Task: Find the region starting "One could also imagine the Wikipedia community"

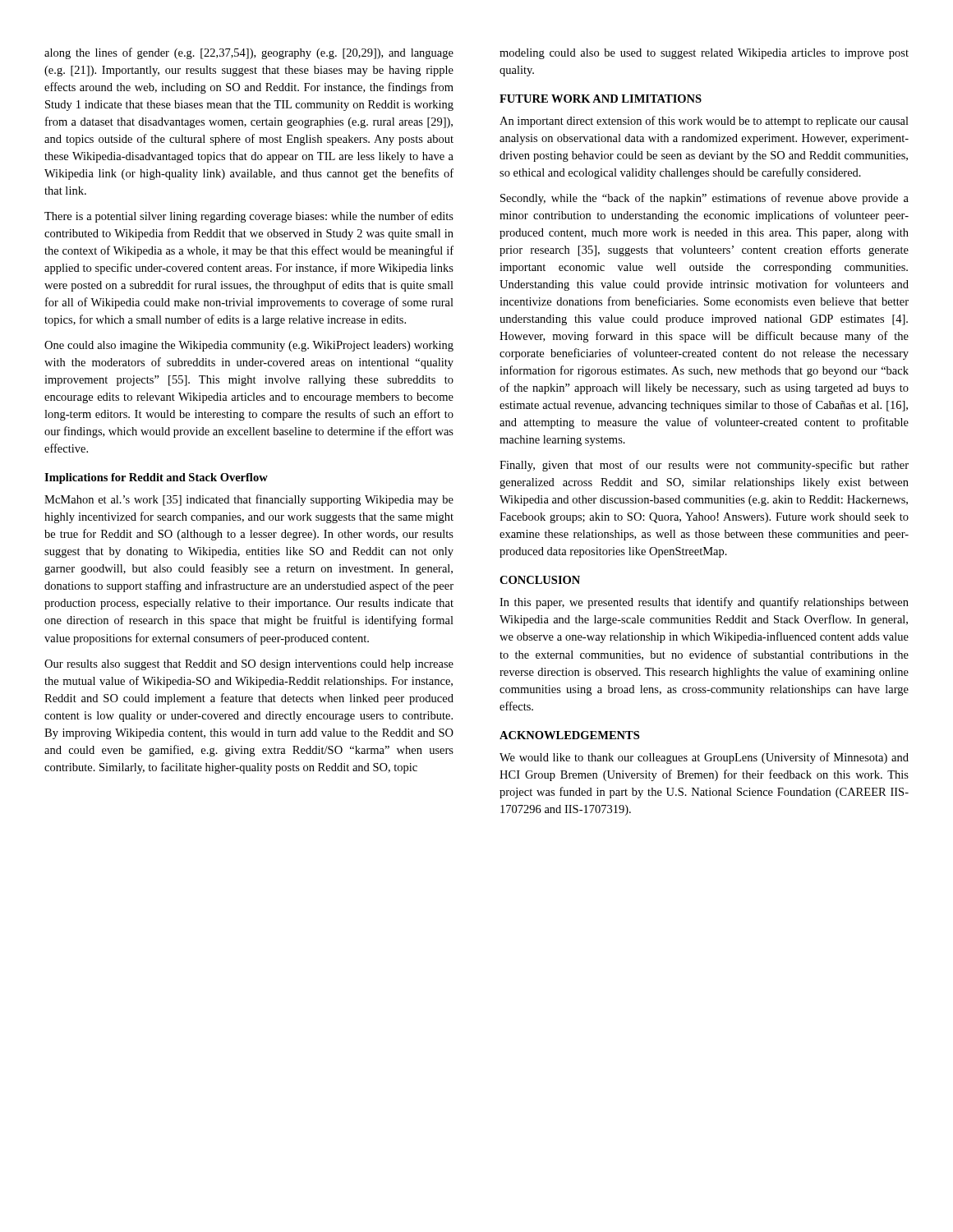Action: (249, 397)
